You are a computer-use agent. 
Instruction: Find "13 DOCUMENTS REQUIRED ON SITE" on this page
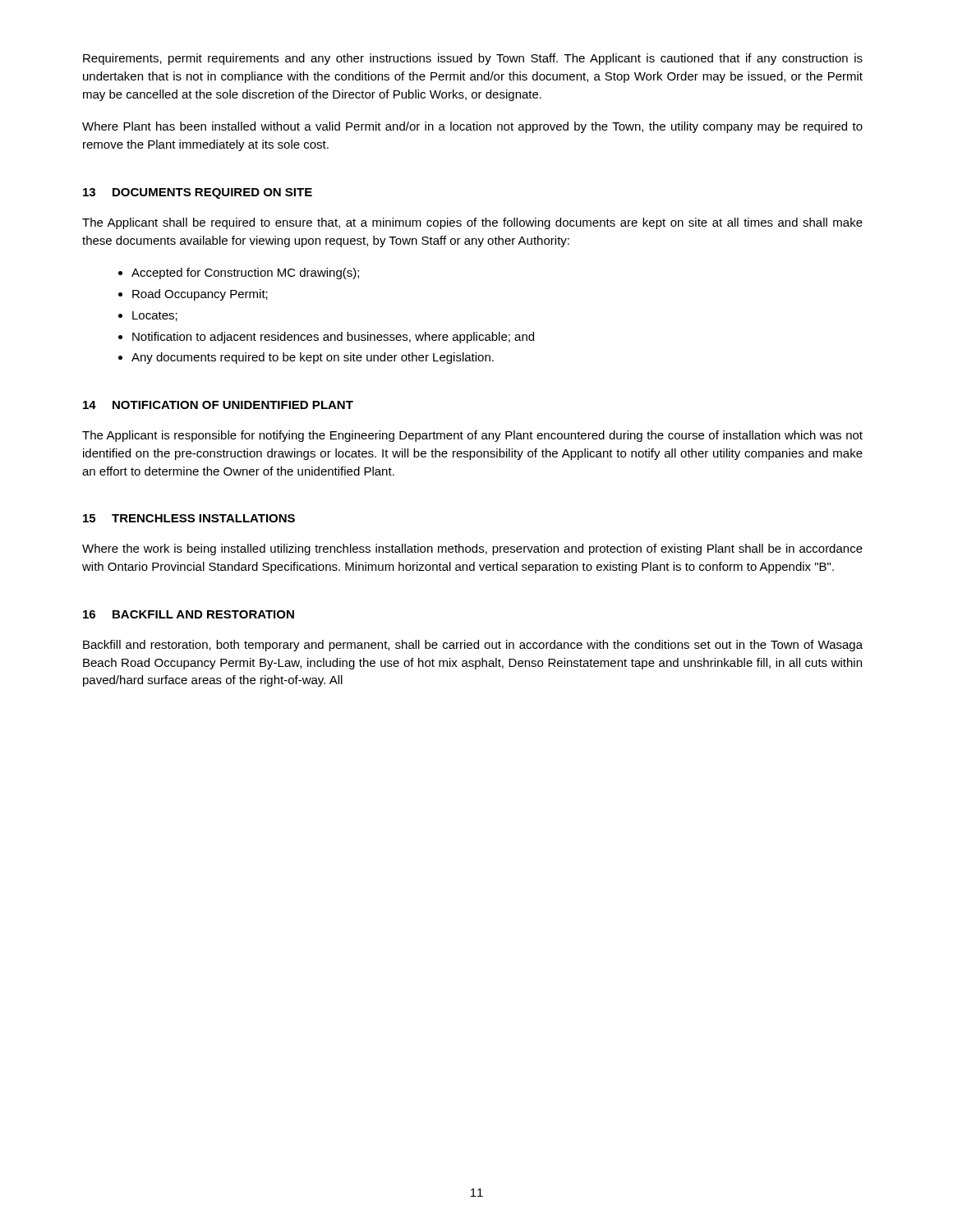click(x=197, y=192)
